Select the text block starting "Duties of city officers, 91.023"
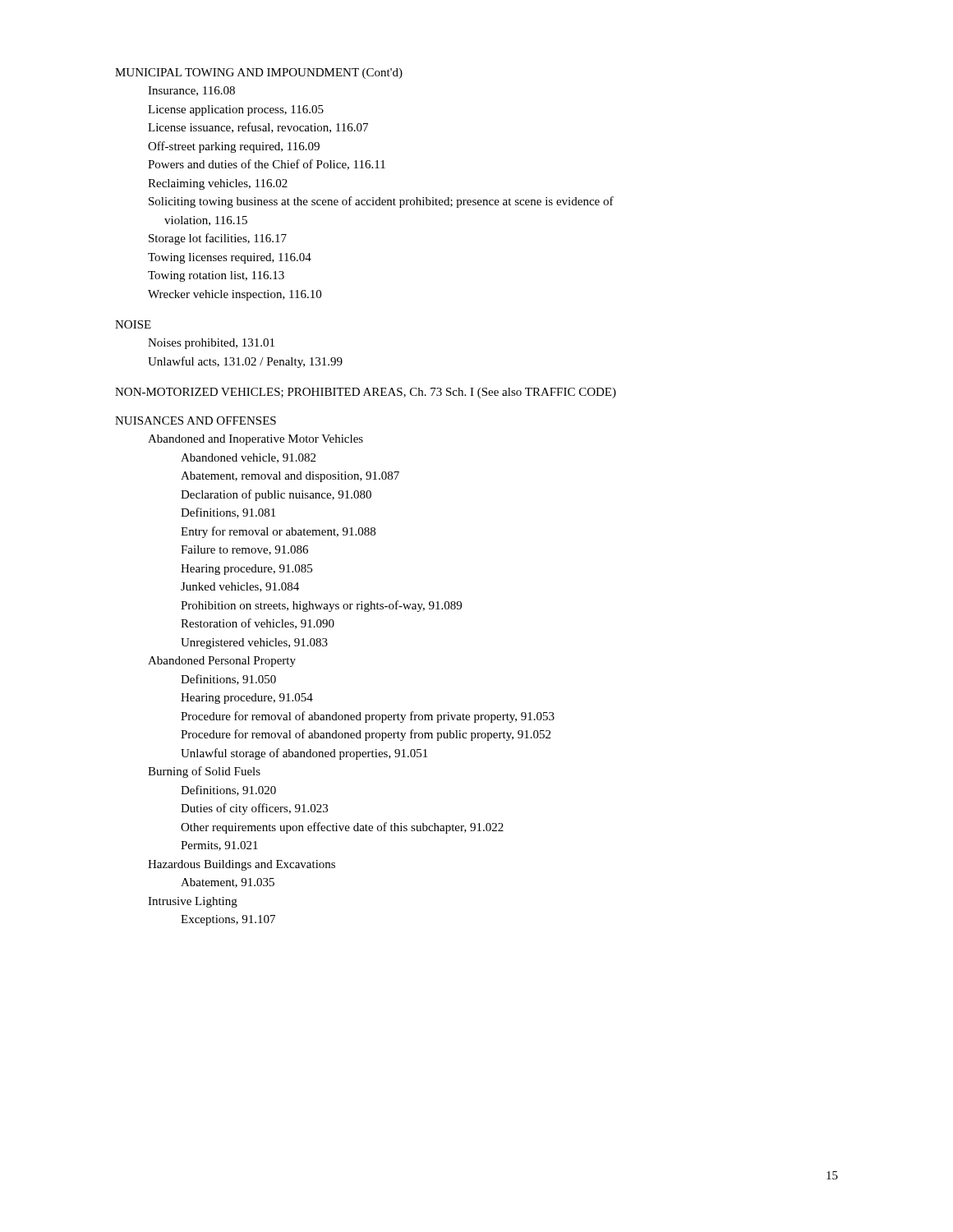953x1232 pixels. pyautogui.click(x=255, y=808)
